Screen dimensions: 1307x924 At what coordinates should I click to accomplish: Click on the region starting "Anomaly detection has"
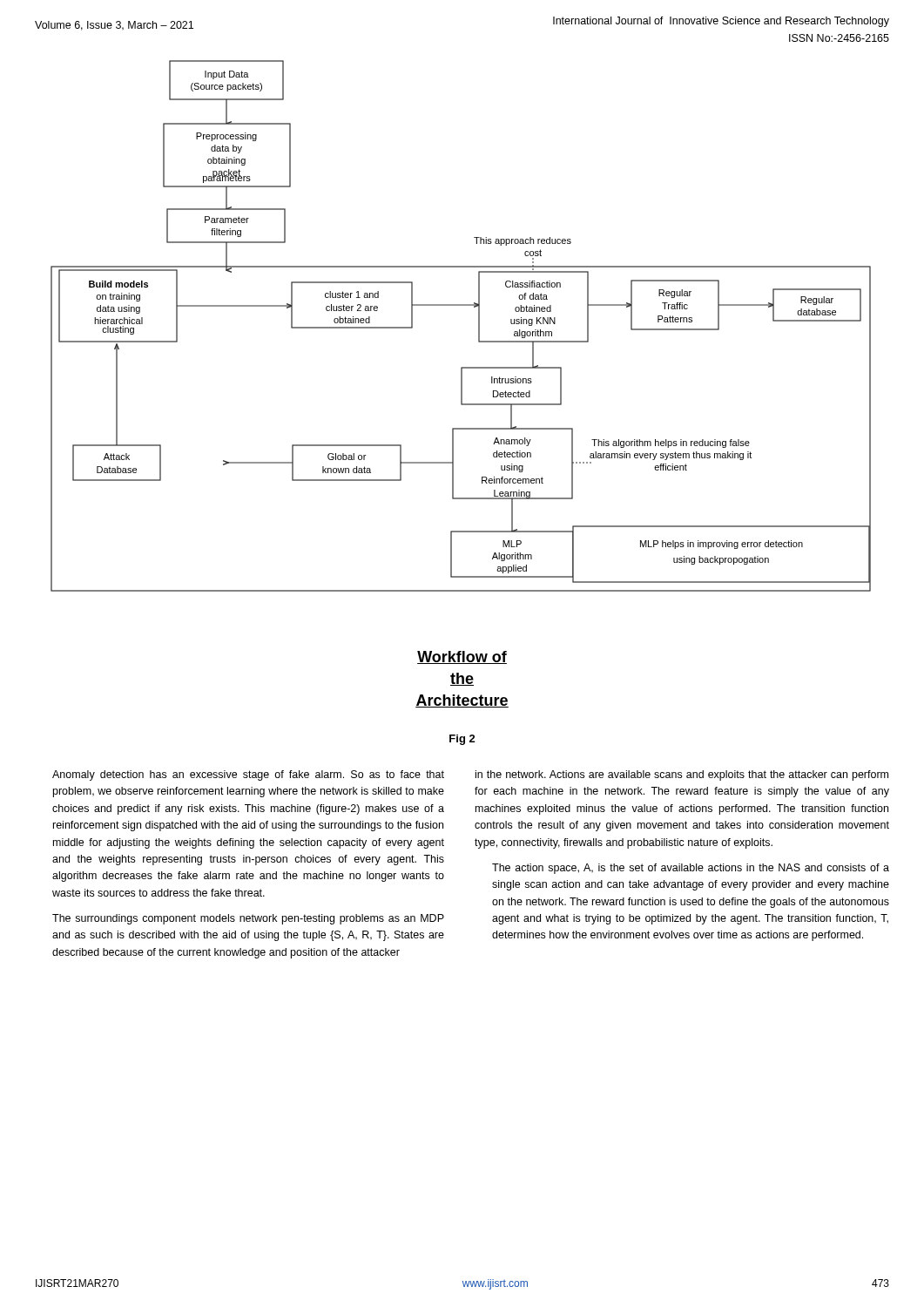point(248,864)
